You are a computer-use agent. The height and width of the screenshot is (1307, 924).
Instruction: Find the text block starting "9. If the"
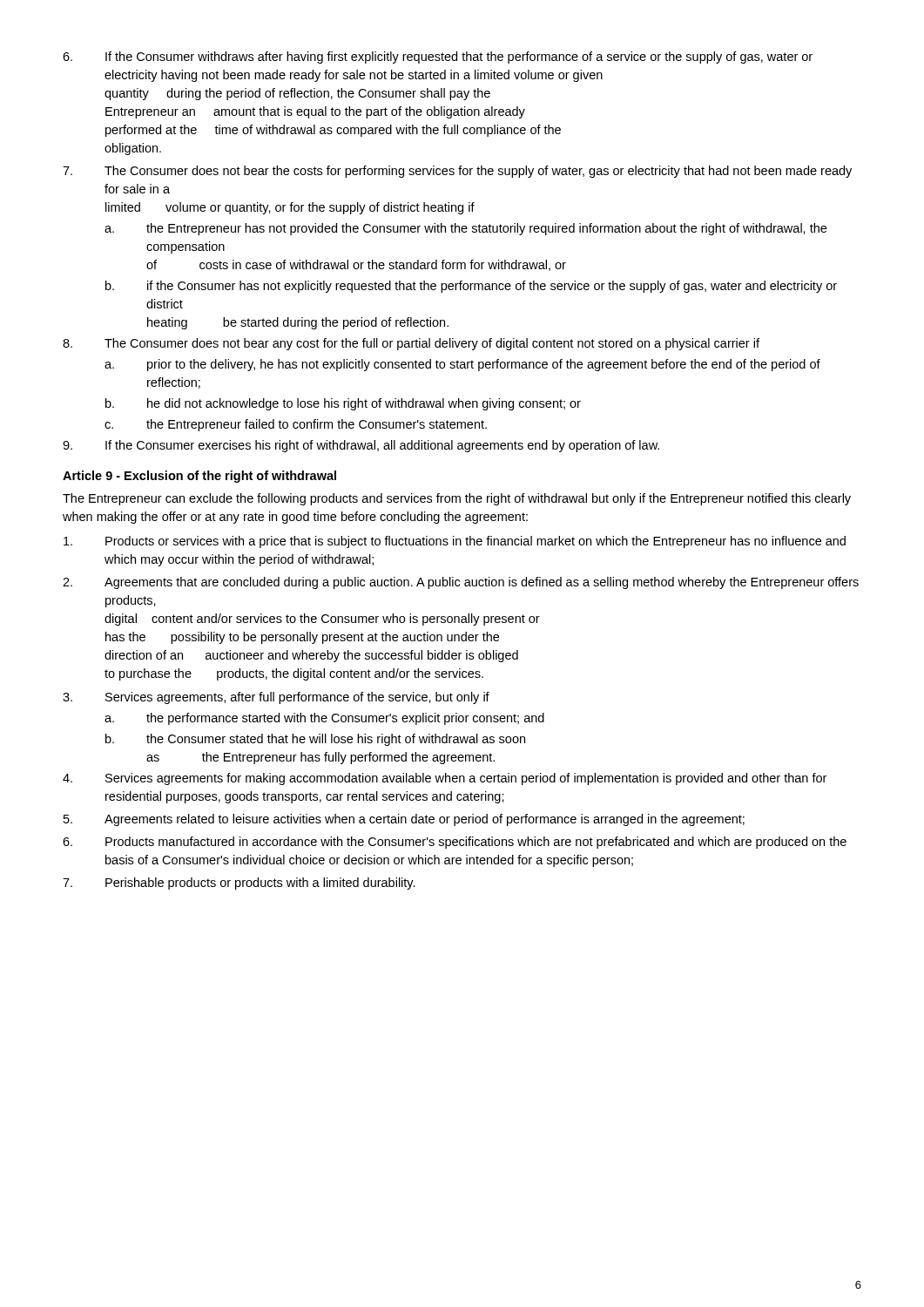tap(462, 446)
